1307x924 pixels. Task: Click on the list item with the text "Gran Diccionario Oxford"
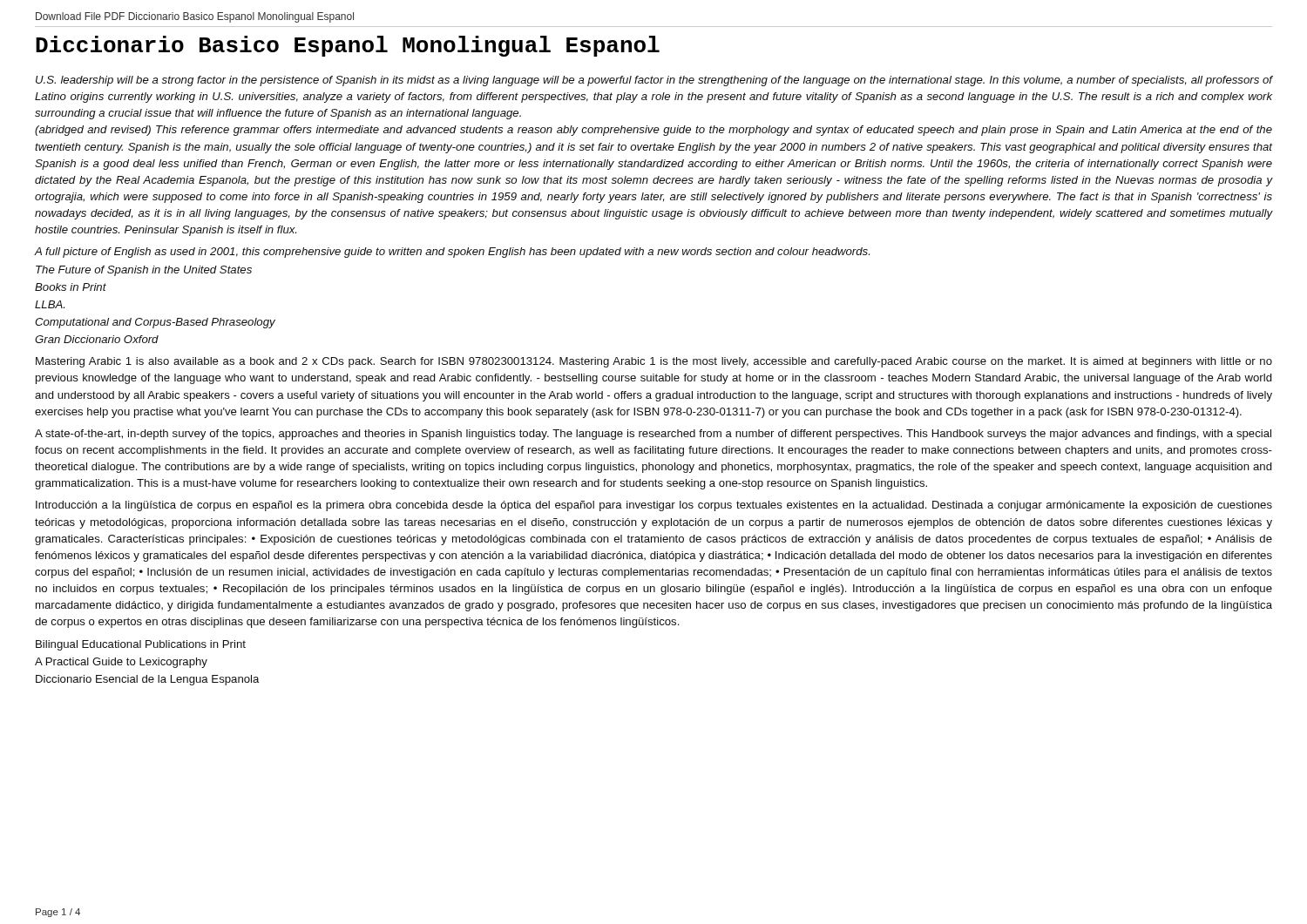97,339
